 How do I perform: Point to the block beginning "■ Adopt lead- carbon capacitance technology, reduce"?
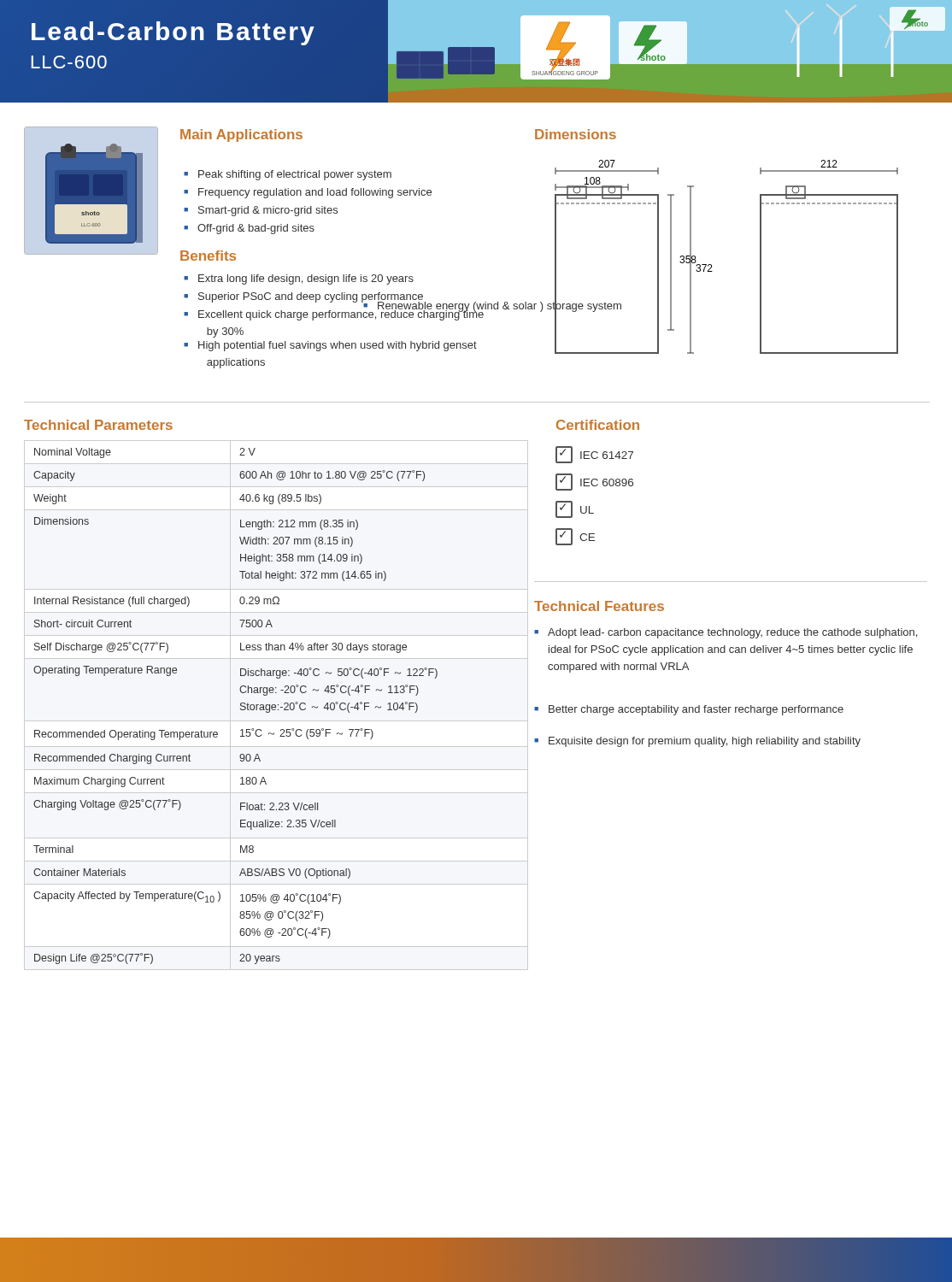click(729, 650)
